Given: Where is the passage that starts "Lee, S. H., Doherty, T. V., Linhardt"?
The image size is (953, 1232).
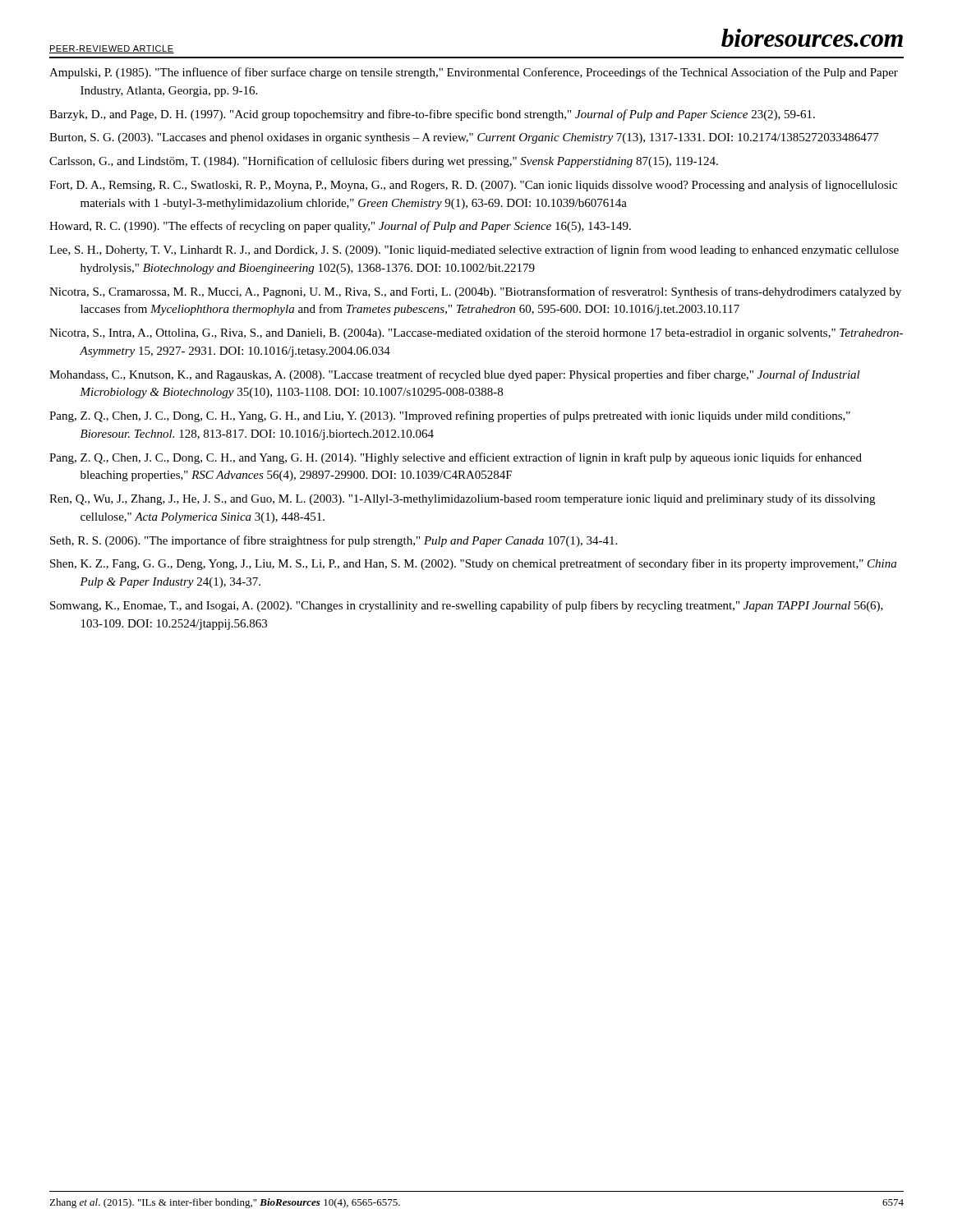Looking at the screenshot, I should (x=474, y=259).
